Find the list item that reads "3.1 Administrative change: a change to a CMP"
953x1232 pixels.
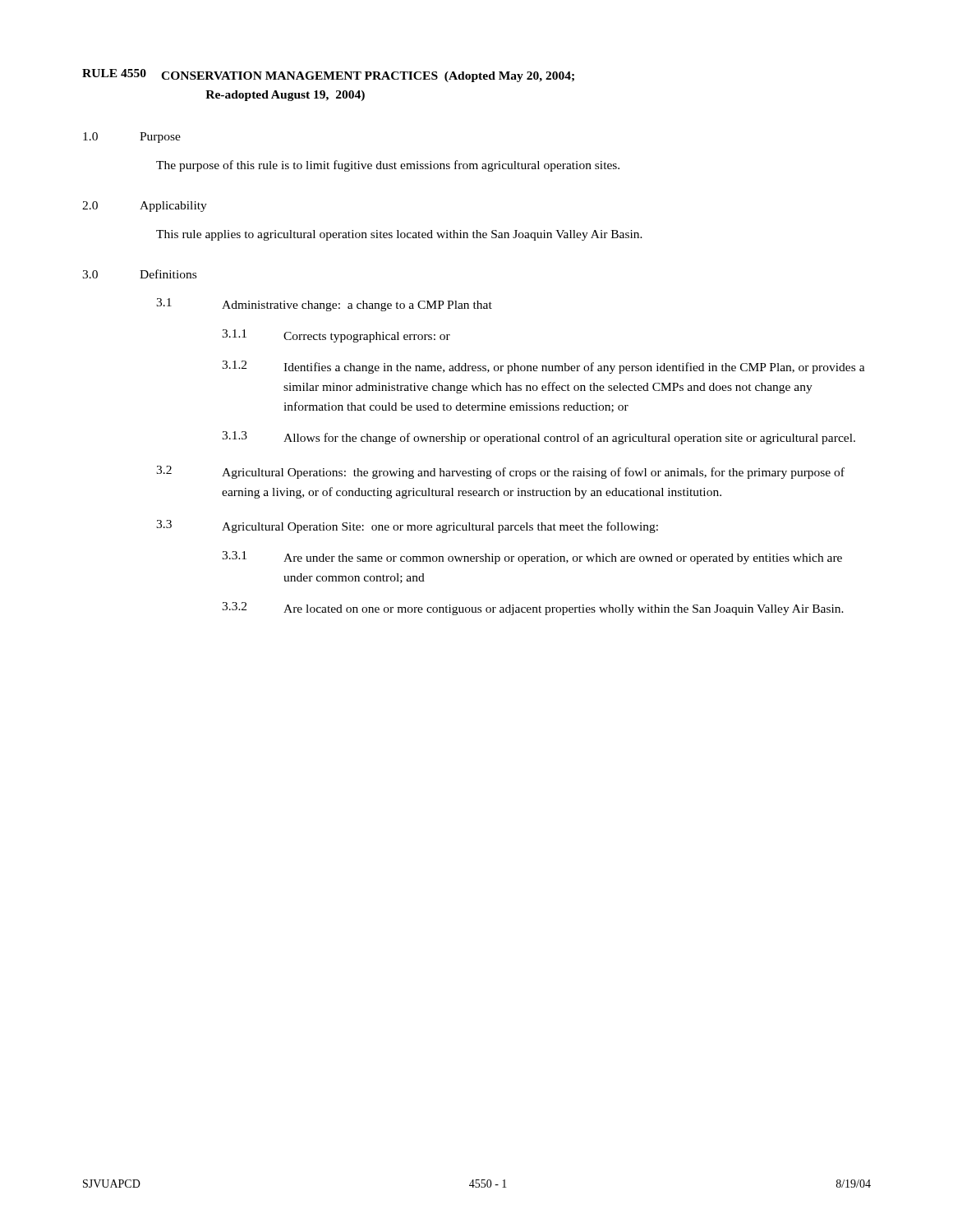[324, 304]
